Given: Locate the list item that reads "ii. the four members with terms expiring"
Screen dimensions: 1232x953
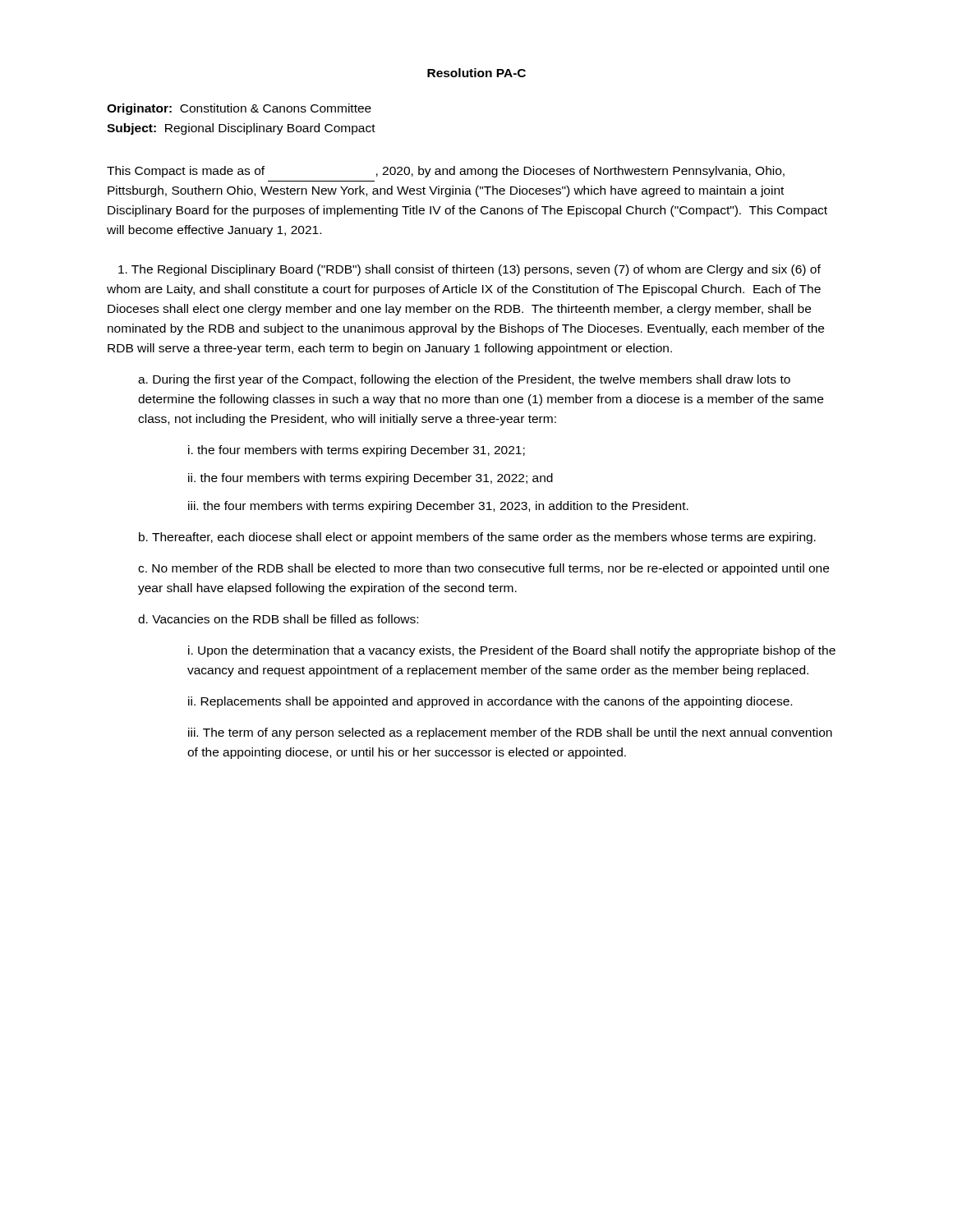Looking at the screenshot, I should coord(370,478).
